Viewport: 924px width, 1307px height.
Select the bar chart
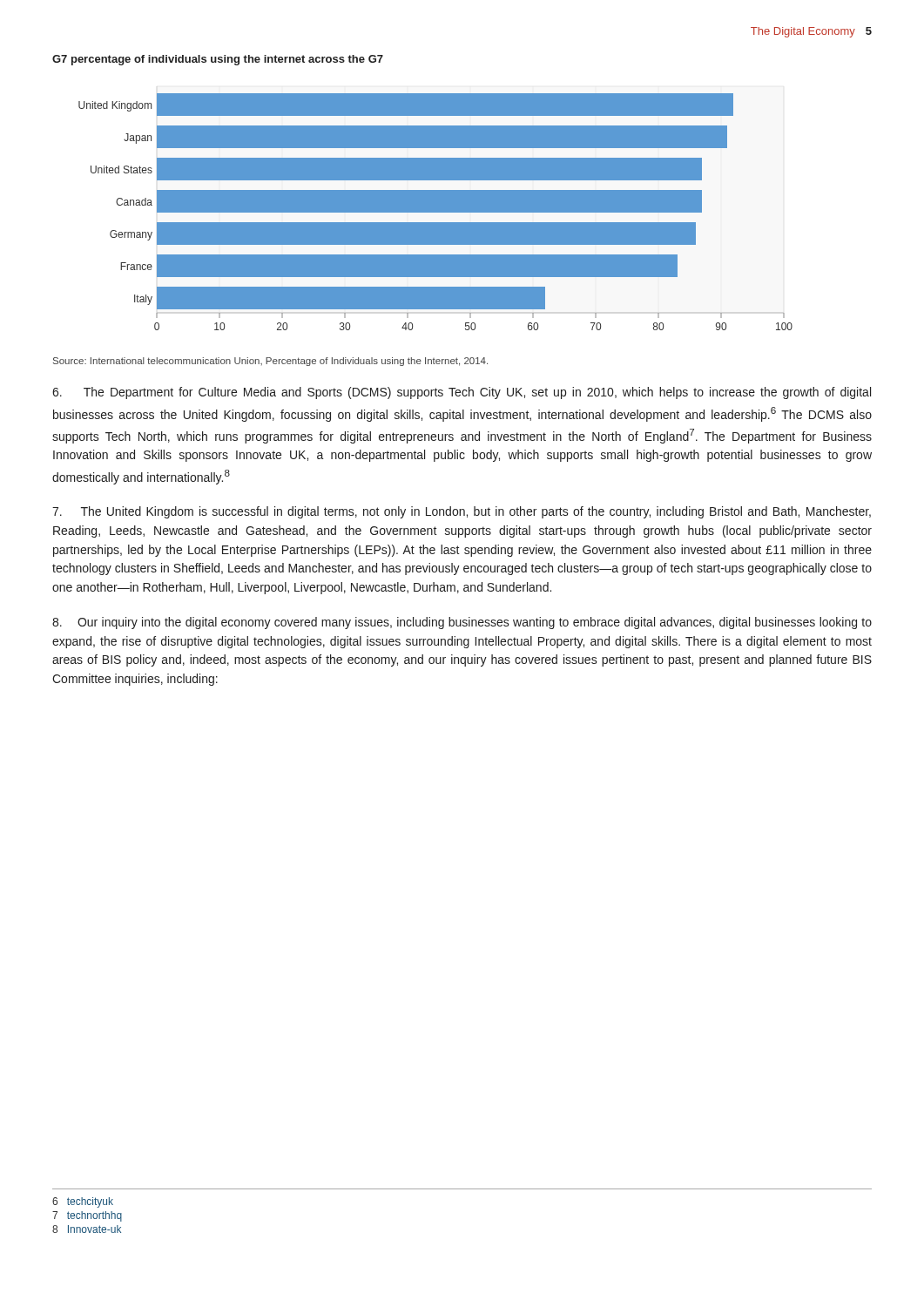(435, 214)
